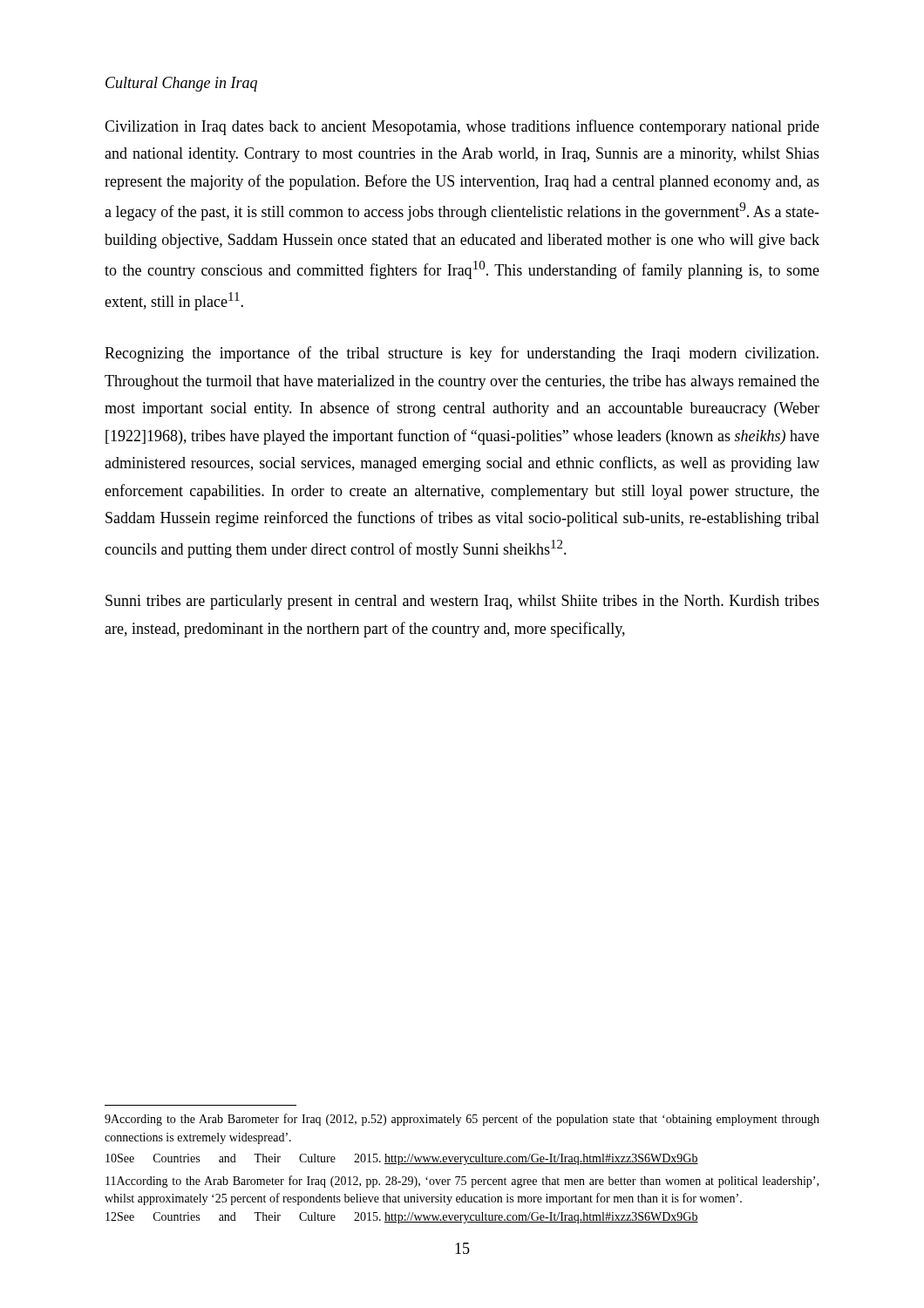Screen dimensions: 1308x924
Task: Select the text block starting "11According to the Arab Barometer for Iraq"
Action: point(462,1199)
